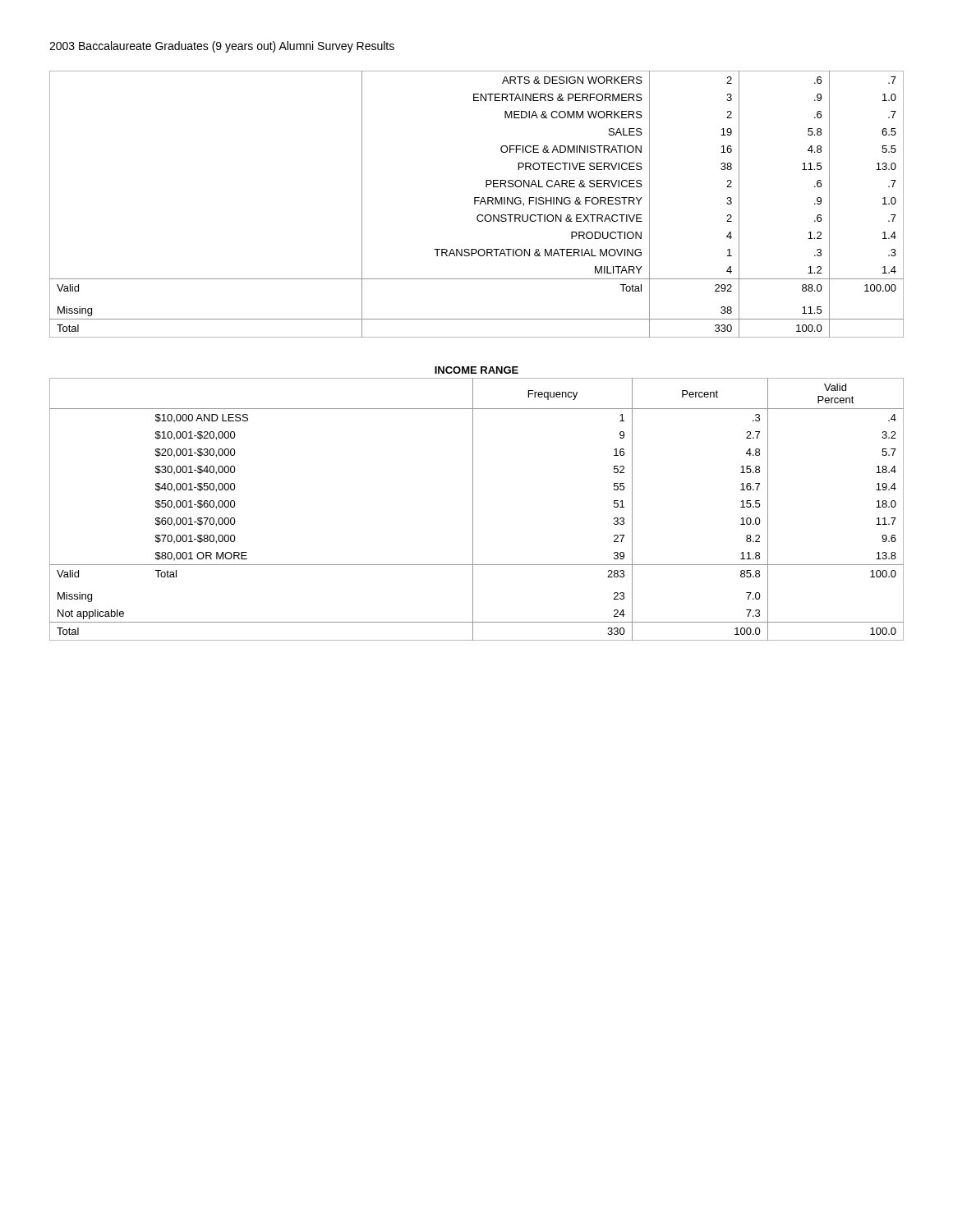The height and width of the screenshot is (1232, 953).
Task: Select the section header
Action: tap(476, 370)
